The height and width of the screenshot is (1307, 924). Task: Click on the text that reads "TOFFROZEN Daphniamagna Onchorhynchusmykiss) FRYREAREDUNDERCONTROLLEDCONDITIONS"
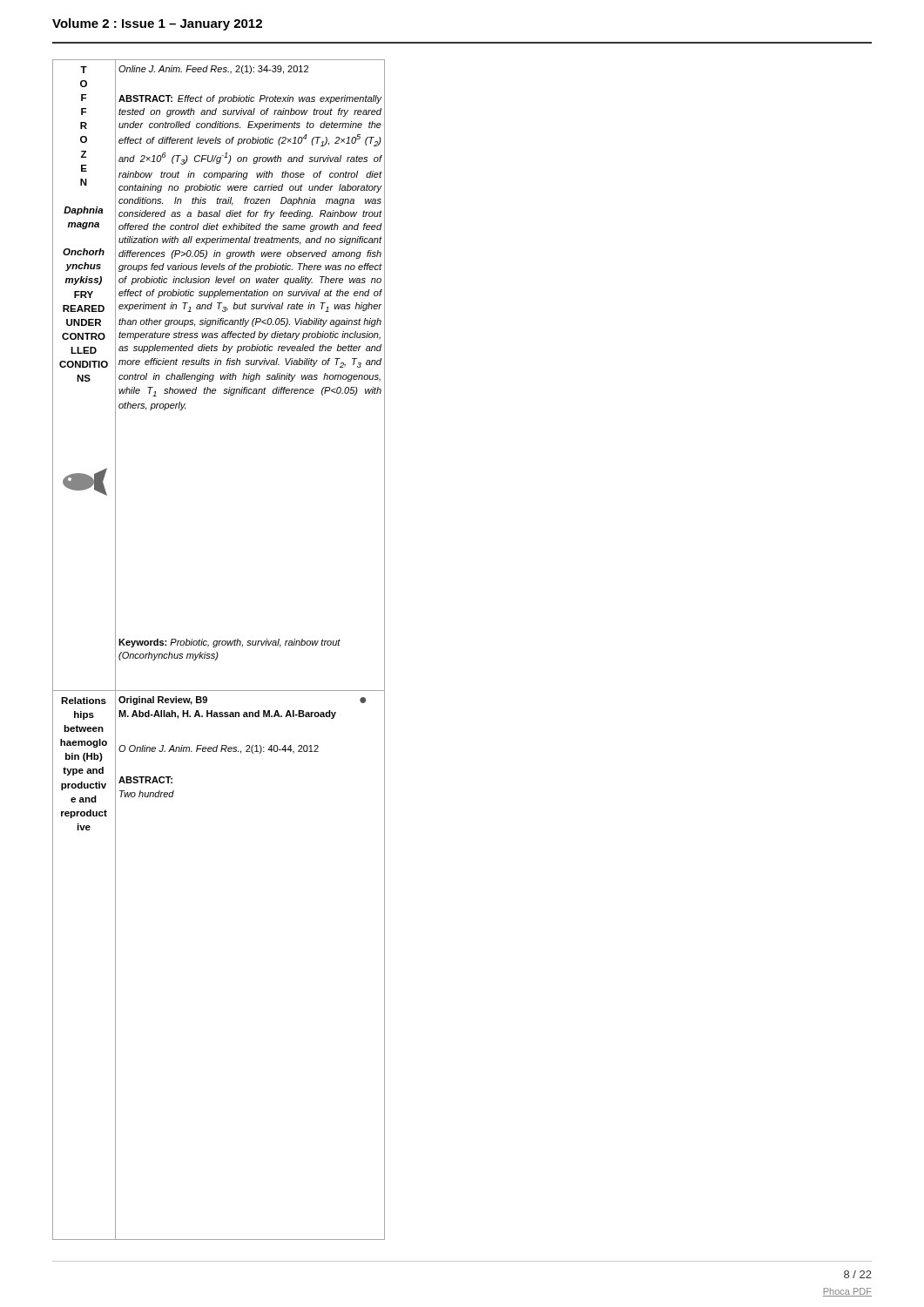point(84,224)
